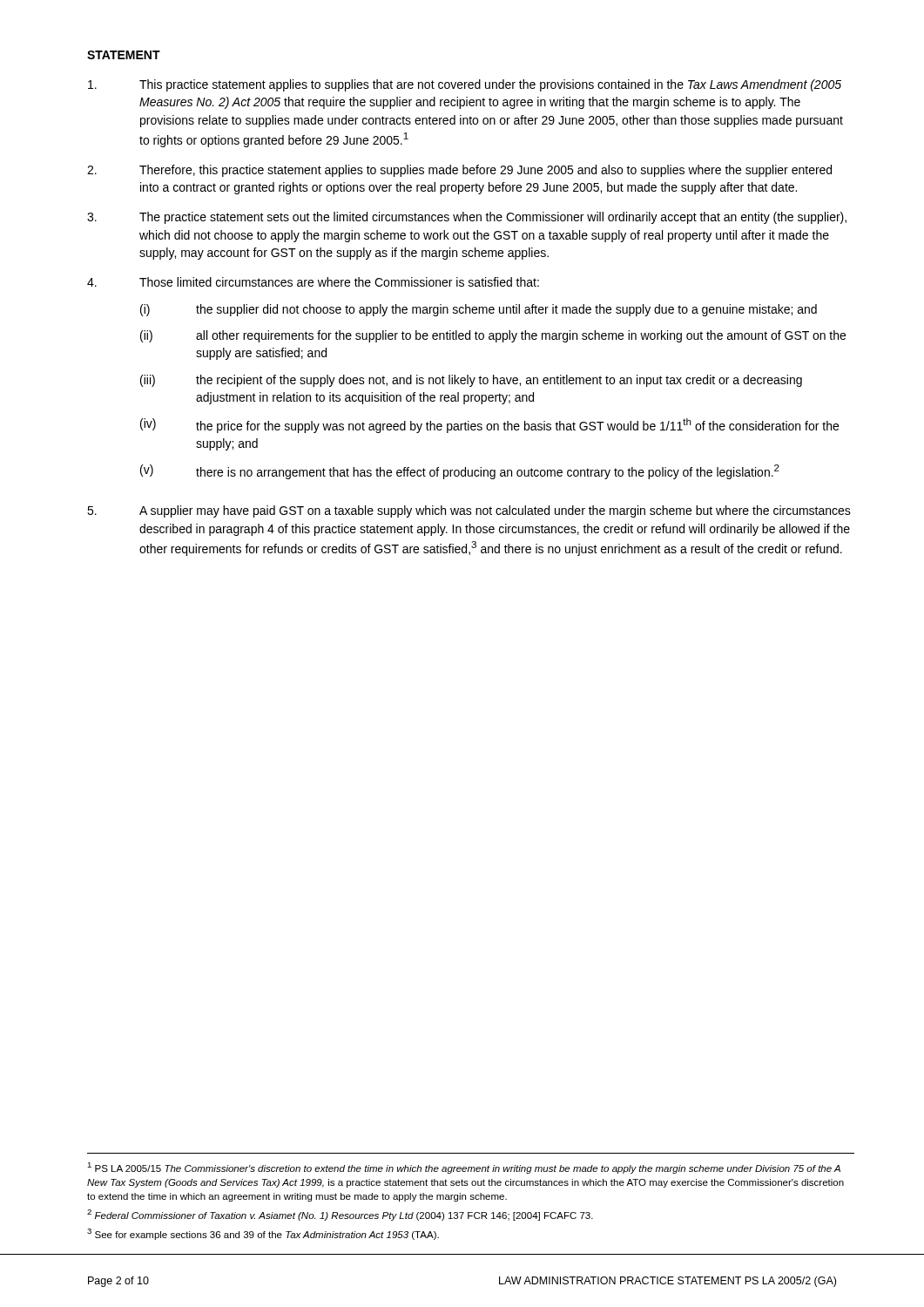The width and height of the screenshot is (924, 1307).
Task: Where is the passage that starts "3 See for example sections 36"?
Action: tap(263, 1233)
